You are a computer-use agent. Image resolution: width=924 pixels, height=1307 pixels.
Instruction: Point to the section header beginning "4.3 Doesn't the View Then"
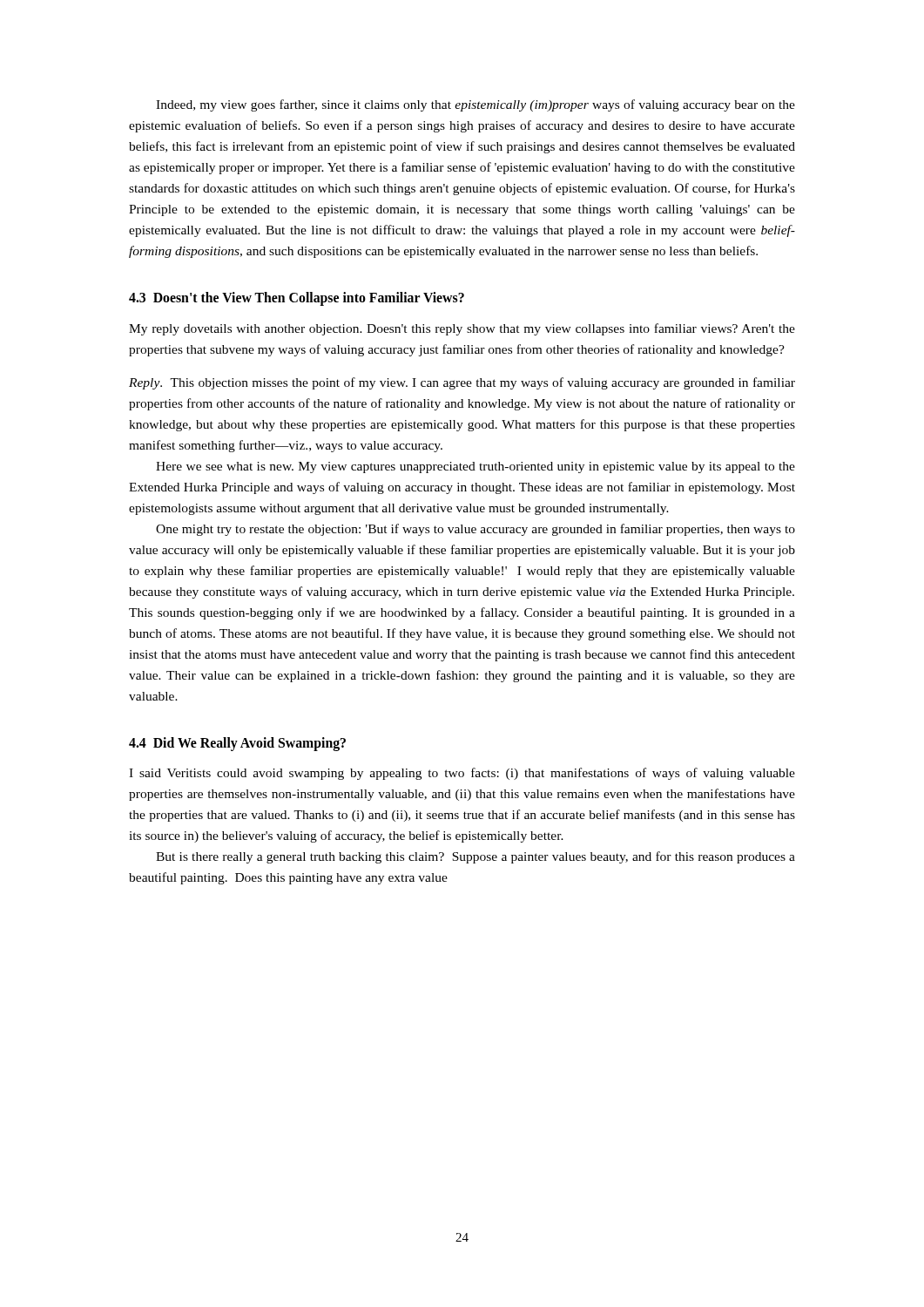(297, 298)
